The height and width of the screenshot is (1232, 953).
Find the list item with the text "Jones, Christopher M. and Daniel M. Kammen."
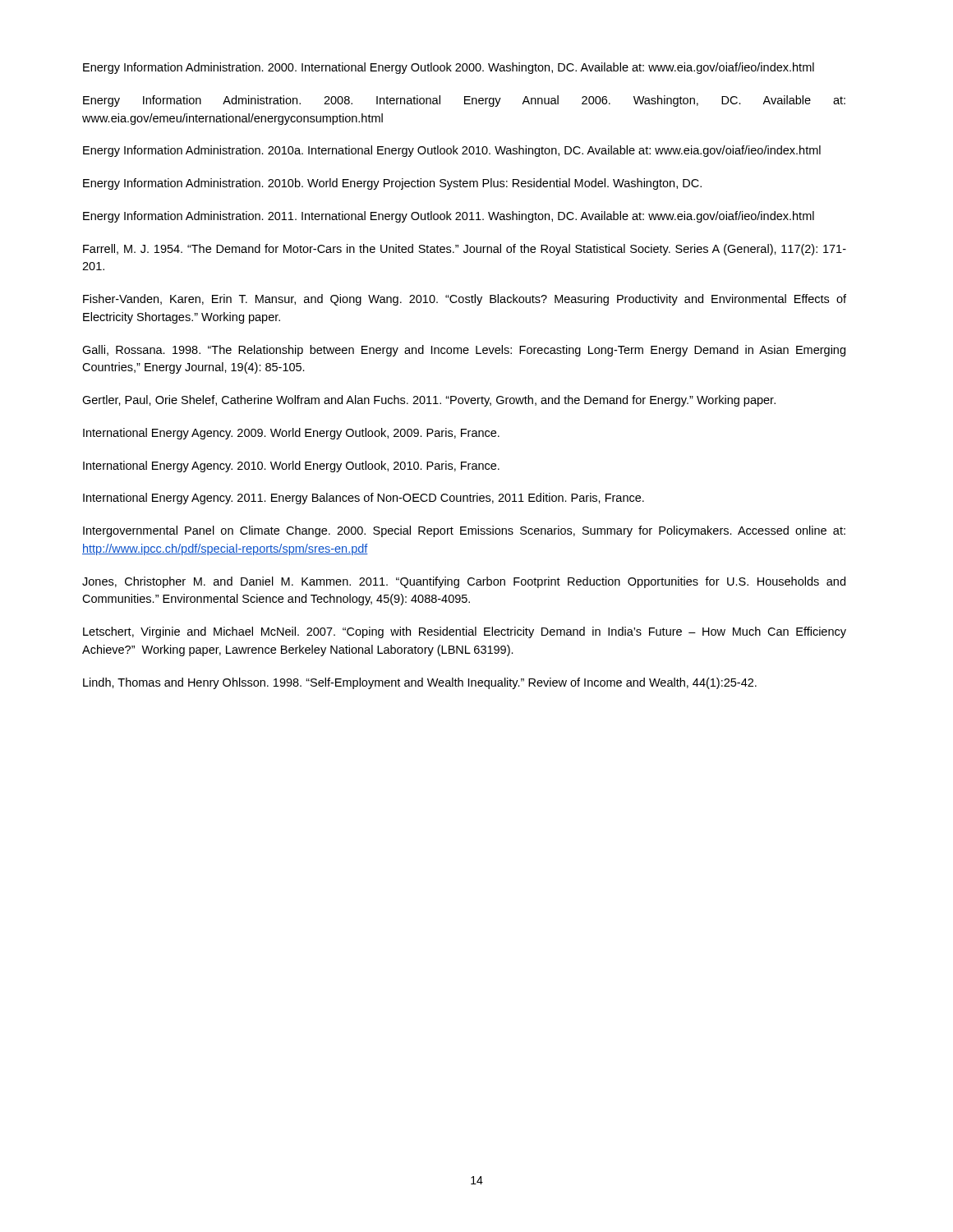pos(464,590)
